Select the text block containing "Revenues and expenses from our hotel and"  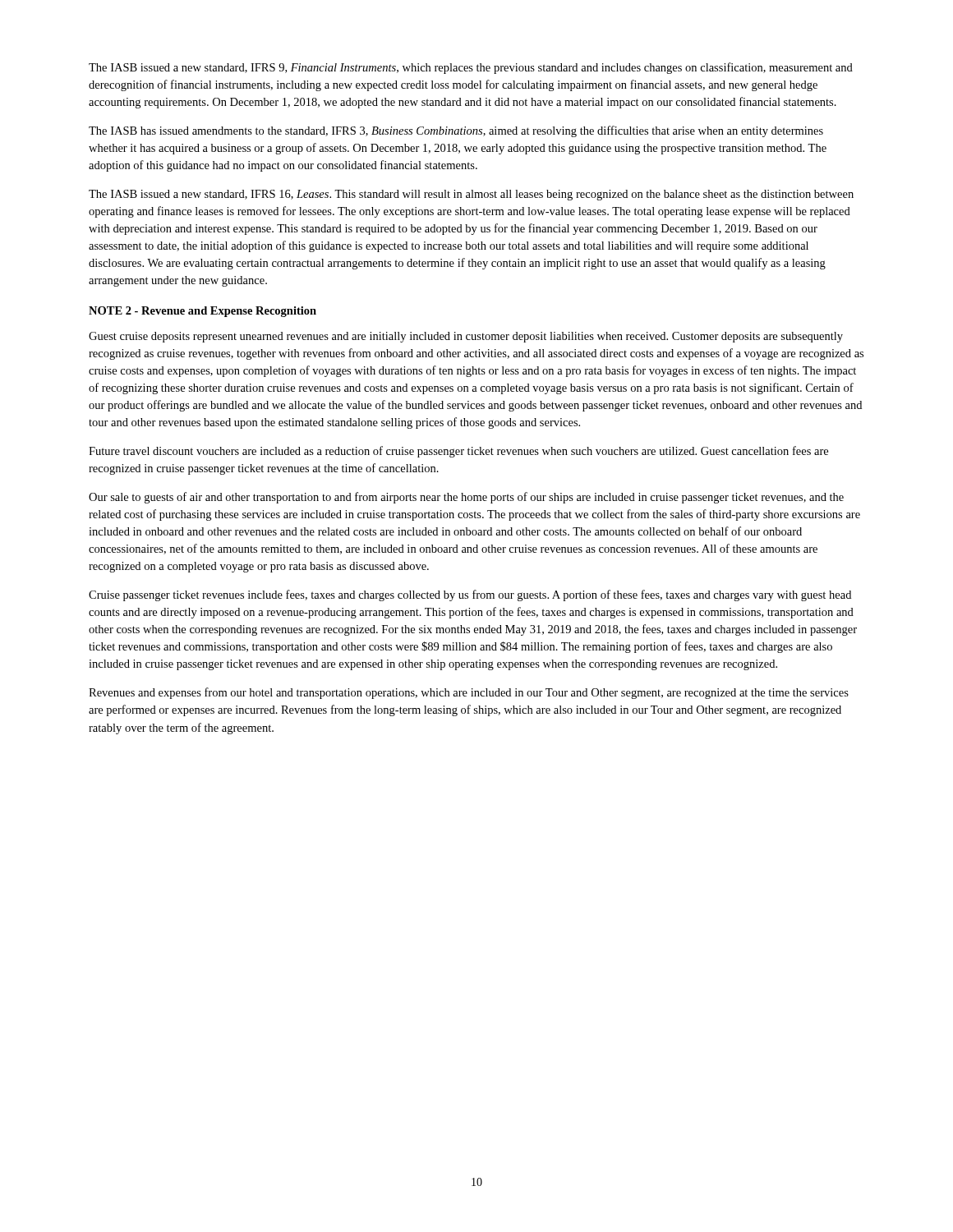476,710
